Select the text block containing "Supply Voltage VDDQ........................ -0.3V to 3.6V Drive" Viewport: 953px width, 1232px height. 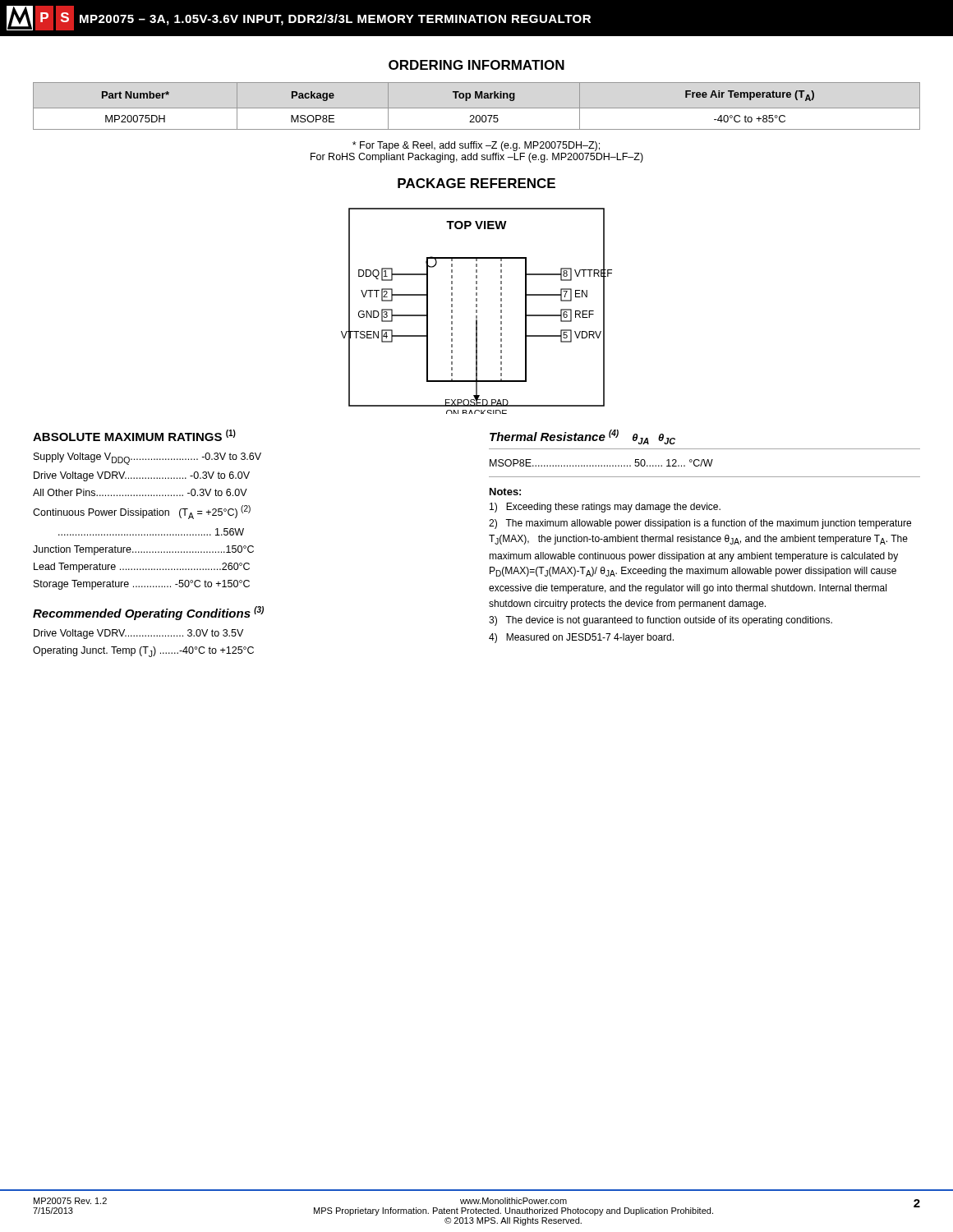(x=147, y=486)
